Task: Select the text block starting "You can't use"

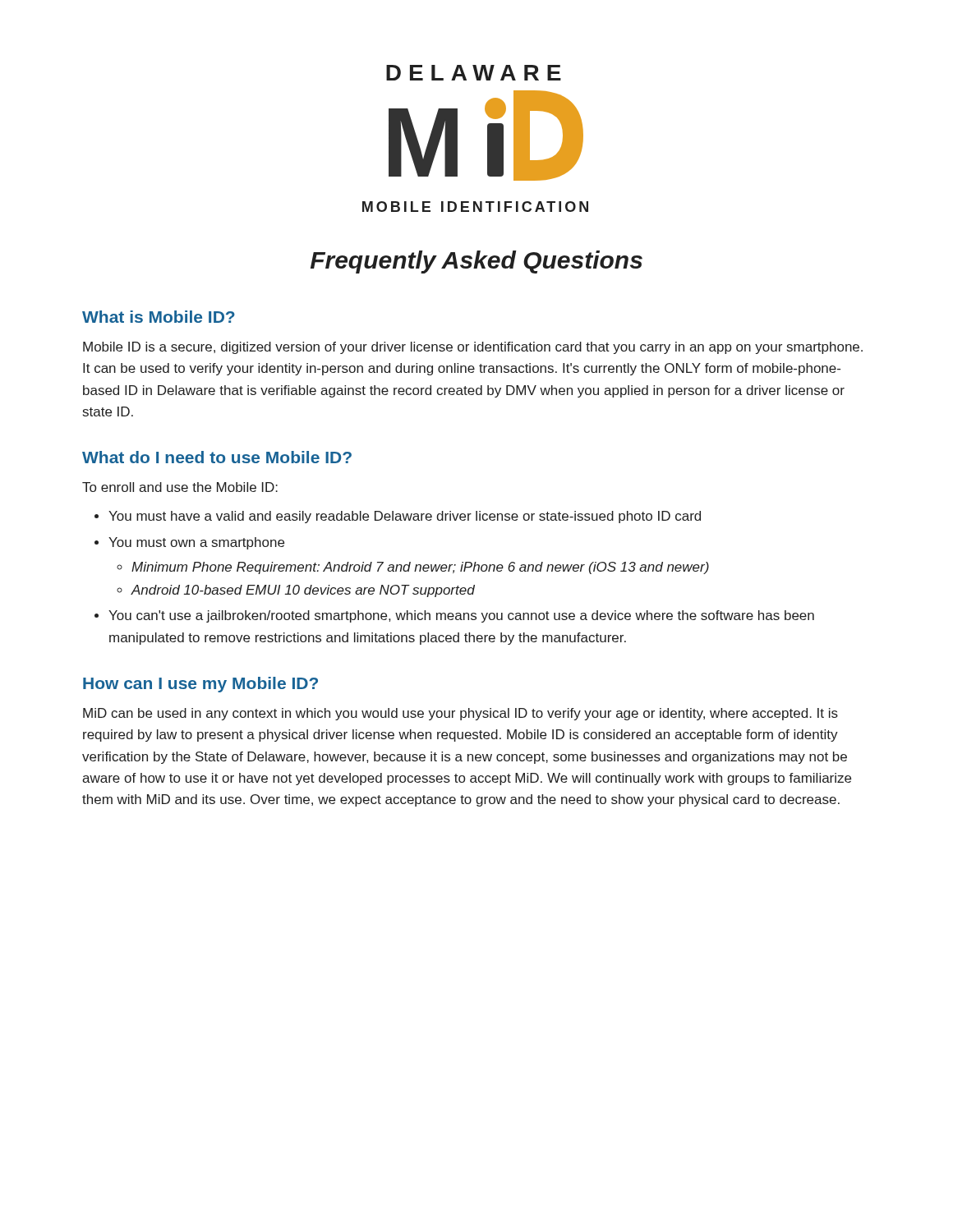Action: click(x=462, y=627)
